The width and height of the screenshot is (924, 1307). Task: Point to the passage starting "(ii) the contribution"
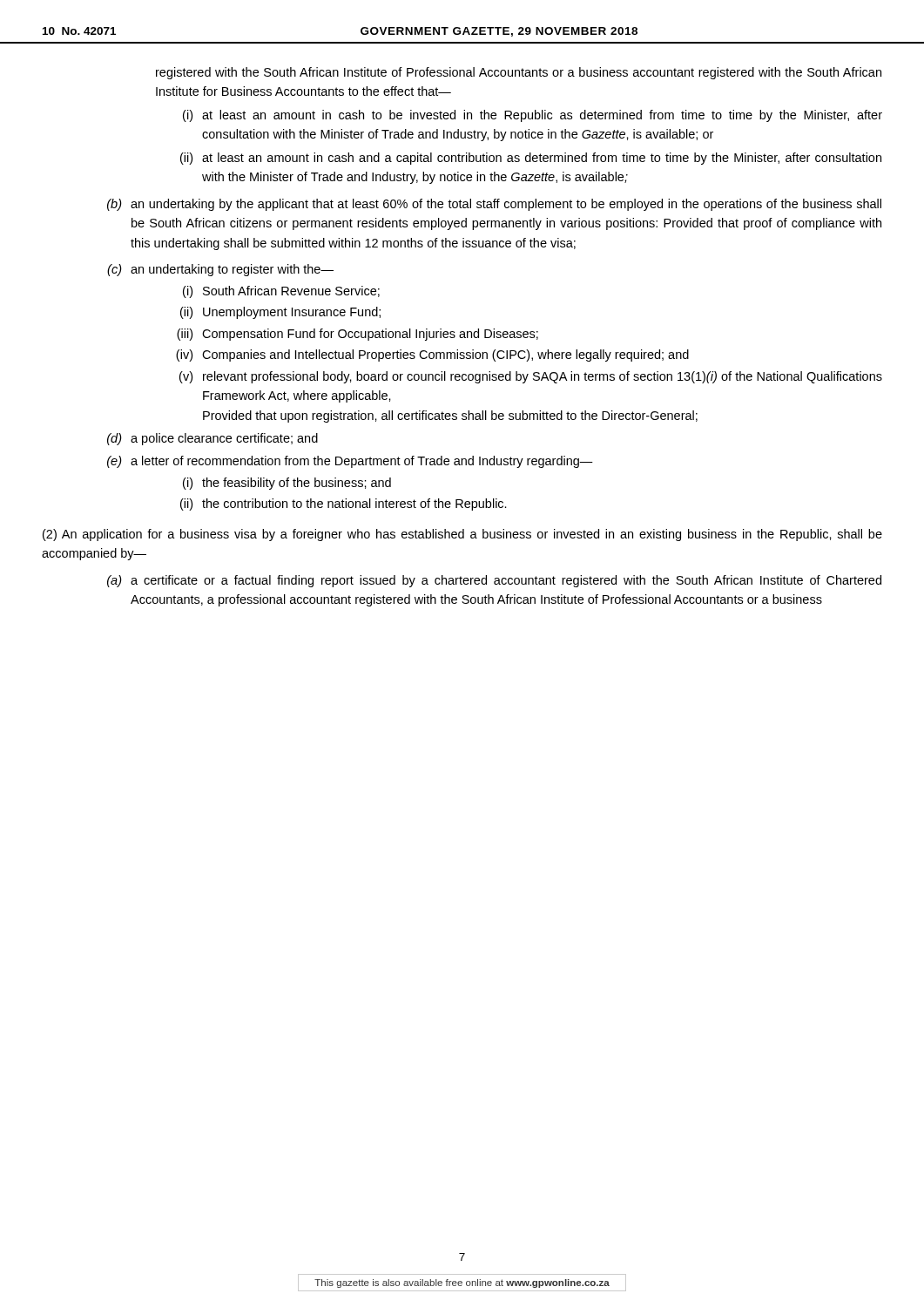click(x=344, y=505)
